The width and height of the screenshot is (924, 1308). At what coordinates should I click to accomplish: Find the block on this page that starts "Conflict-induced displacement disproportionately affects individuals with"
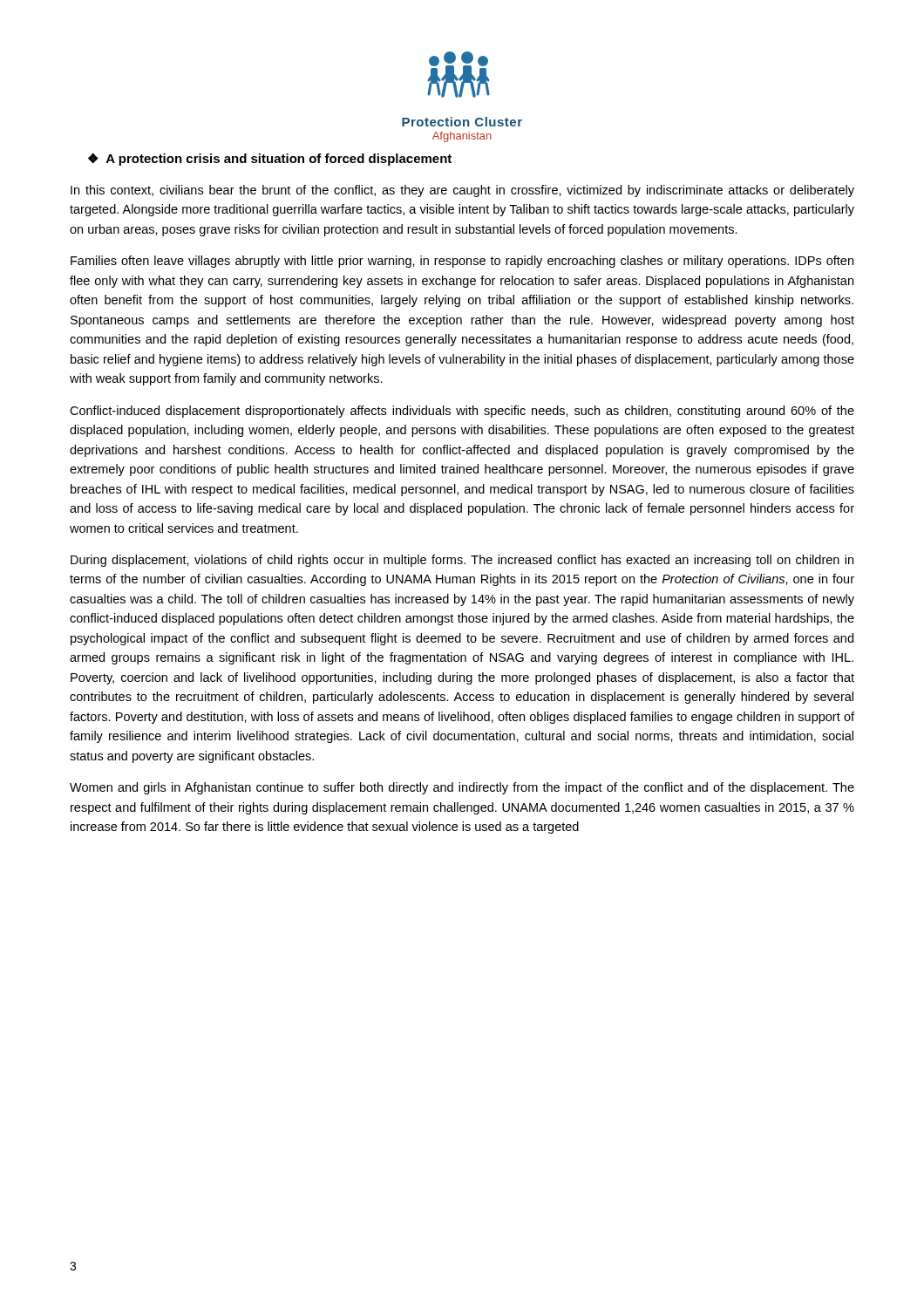(462, 469)
